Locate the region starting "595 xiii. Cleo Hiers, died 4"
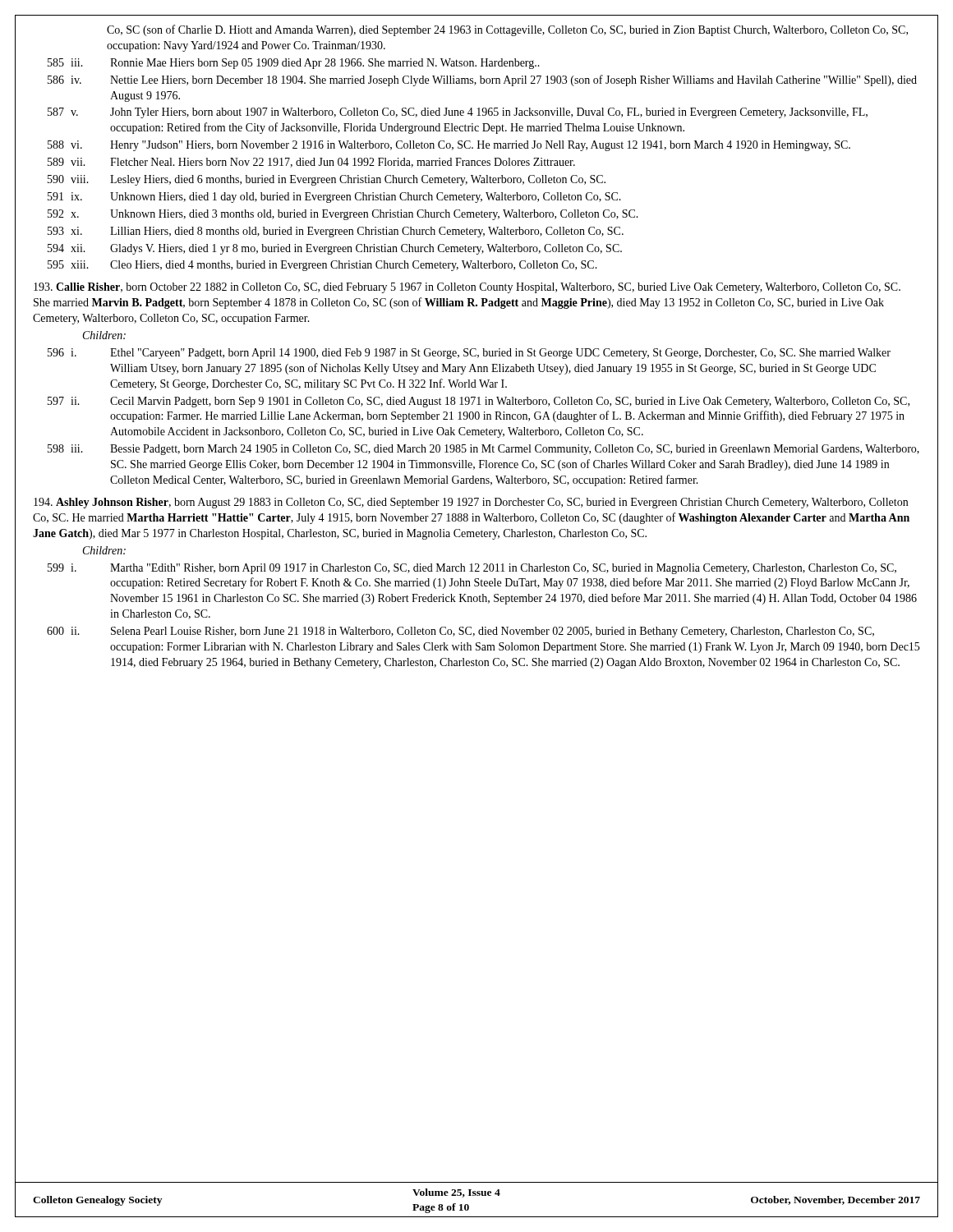This screenshot has width=953, height=1232. pyautogui.click(x=476, y=266)
